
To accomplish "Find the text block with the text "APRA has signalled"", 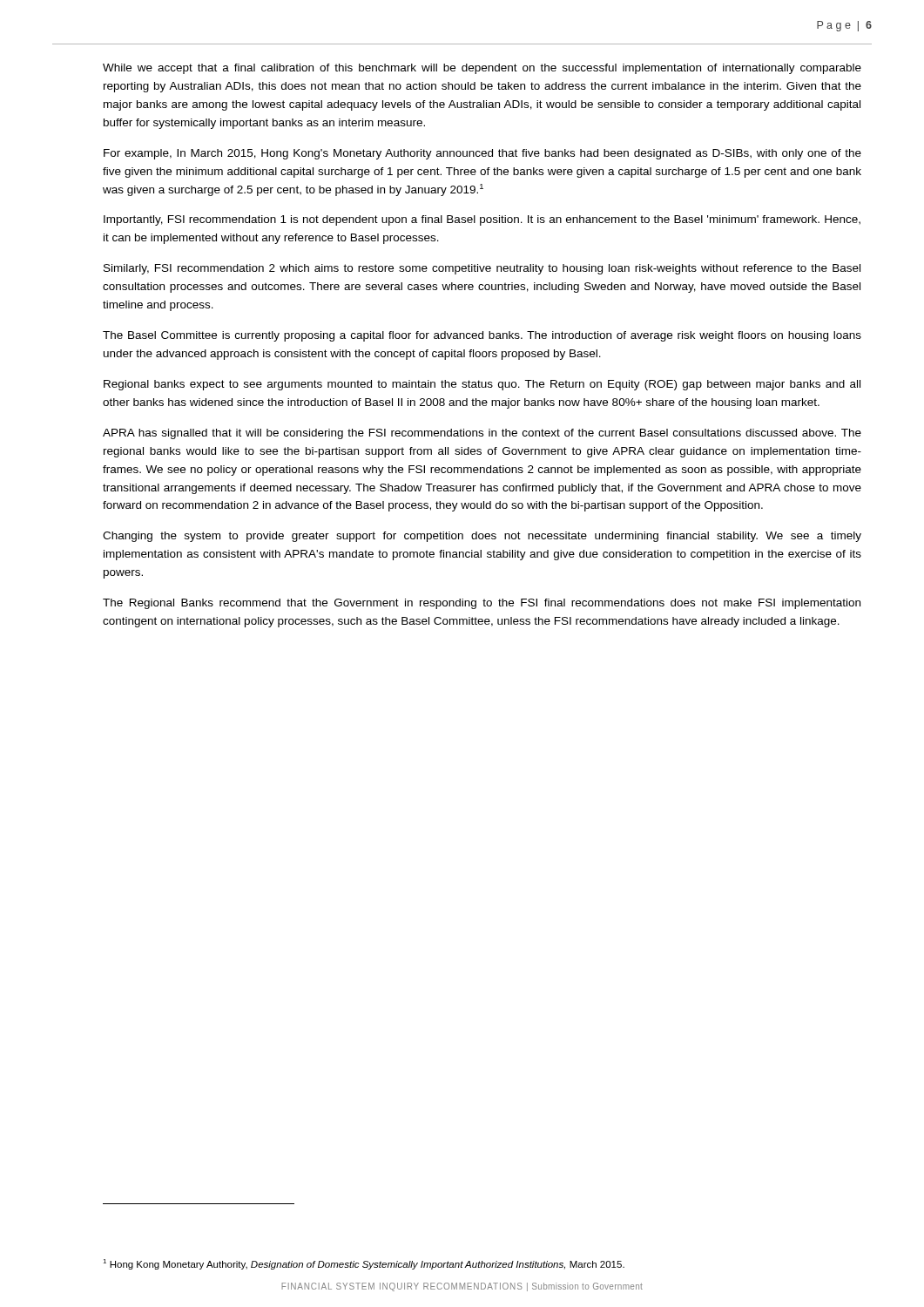I will coord(482,469).
